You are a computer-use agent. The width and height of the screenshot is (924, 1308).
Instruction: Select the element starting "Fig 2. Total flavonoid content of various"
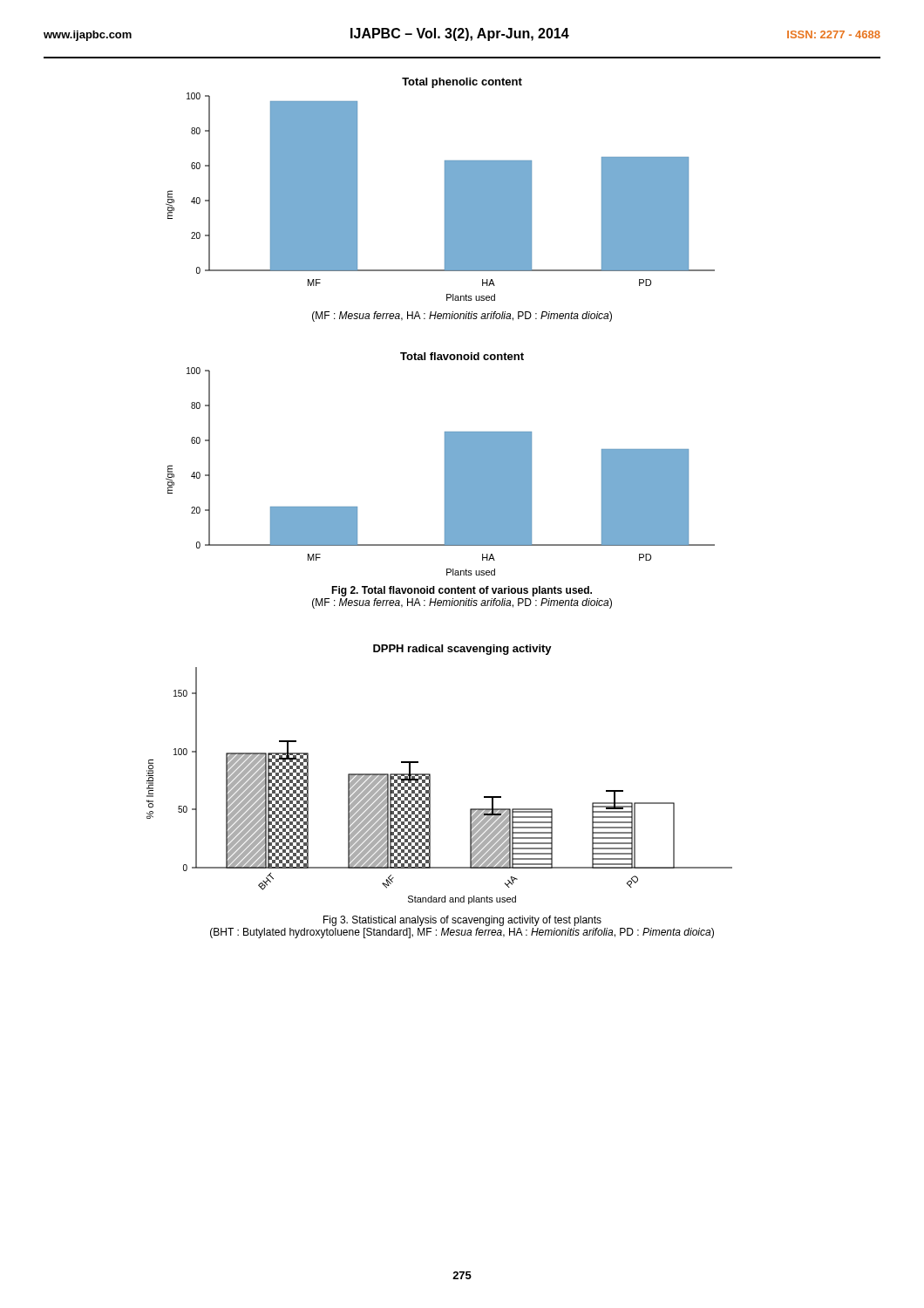[462, 596]
